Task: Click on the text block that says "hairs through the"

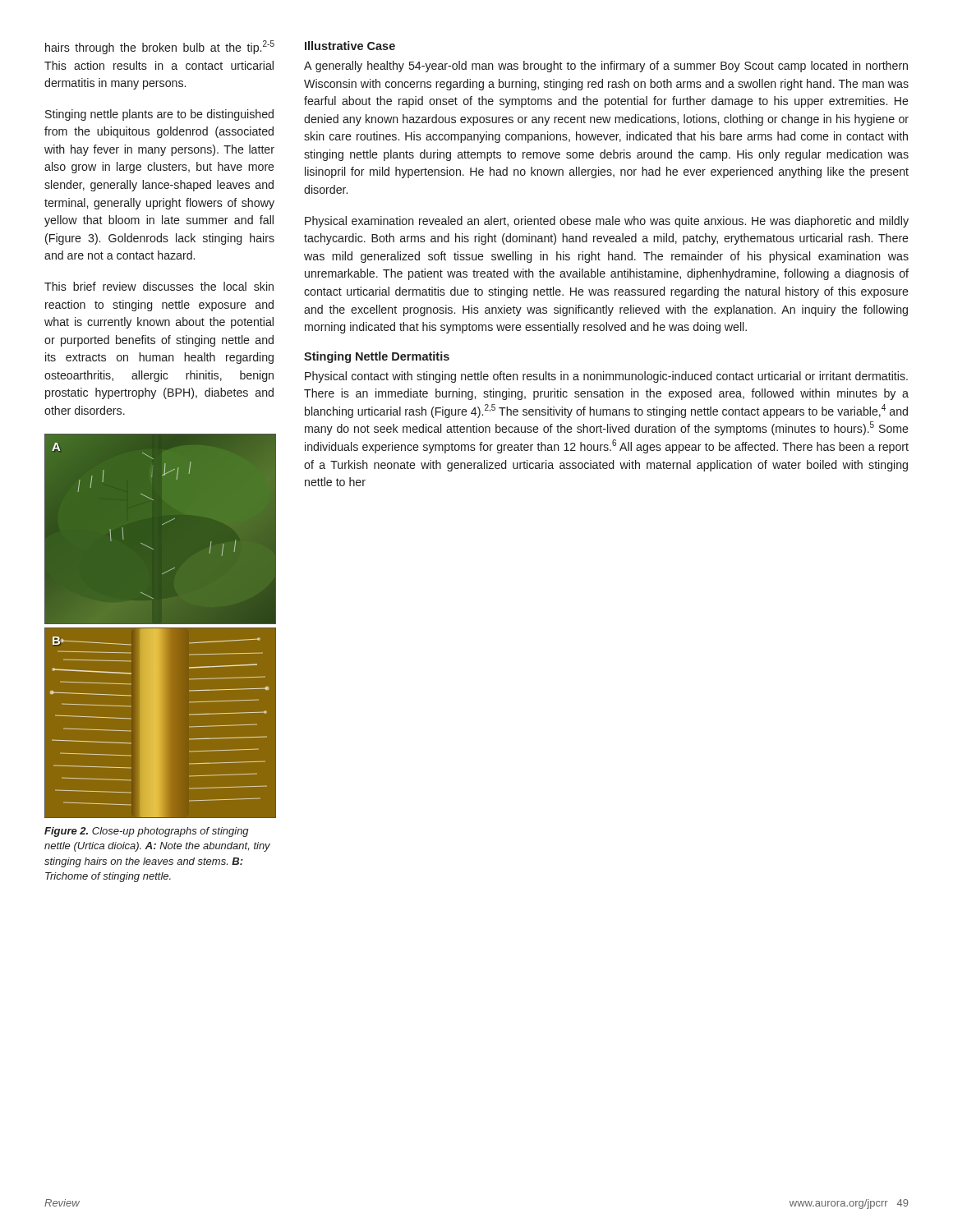Action: 159,65
